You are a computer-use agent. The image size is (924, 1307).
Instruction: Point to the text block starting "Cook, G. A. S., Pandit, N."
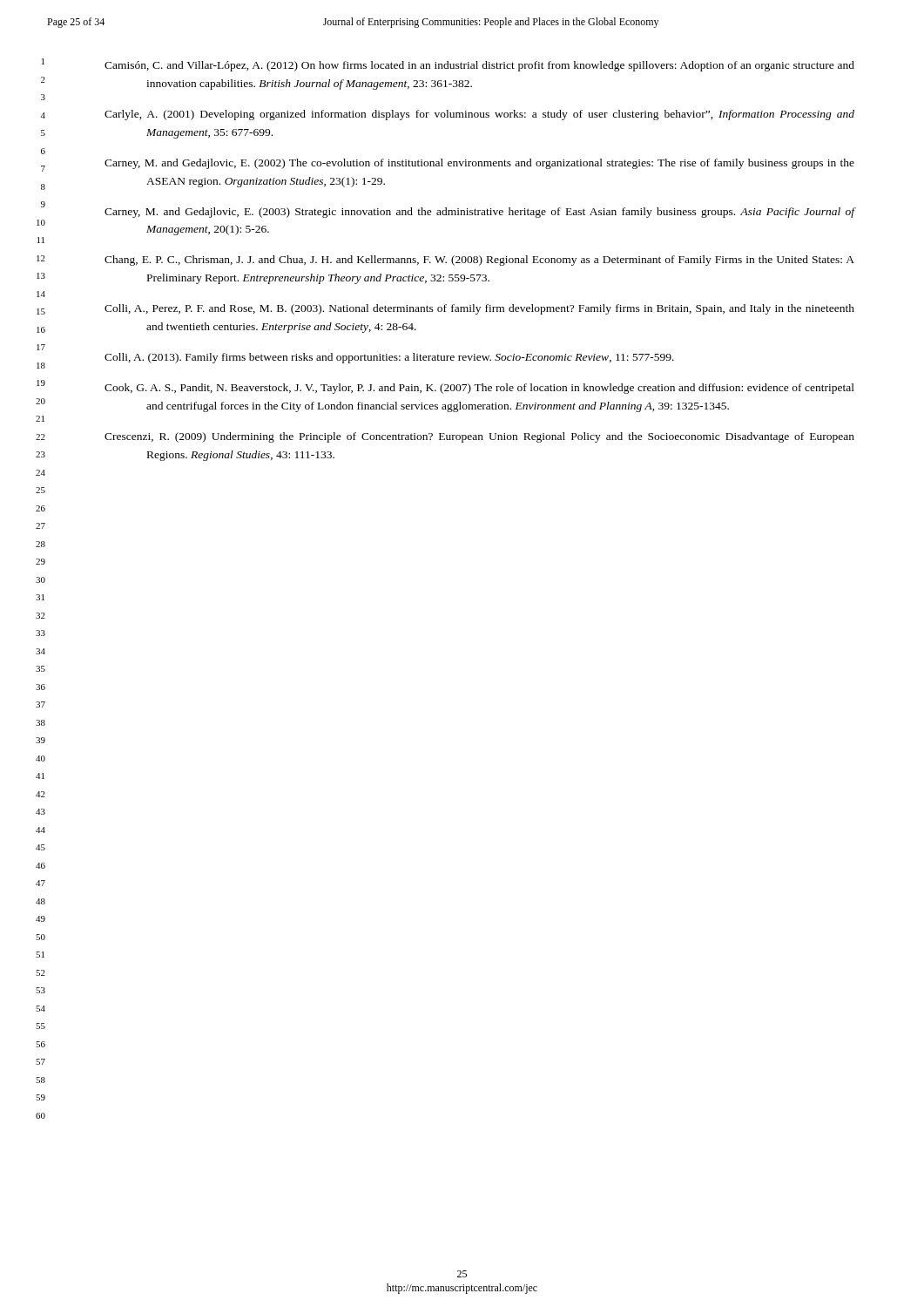coord(479,396)
